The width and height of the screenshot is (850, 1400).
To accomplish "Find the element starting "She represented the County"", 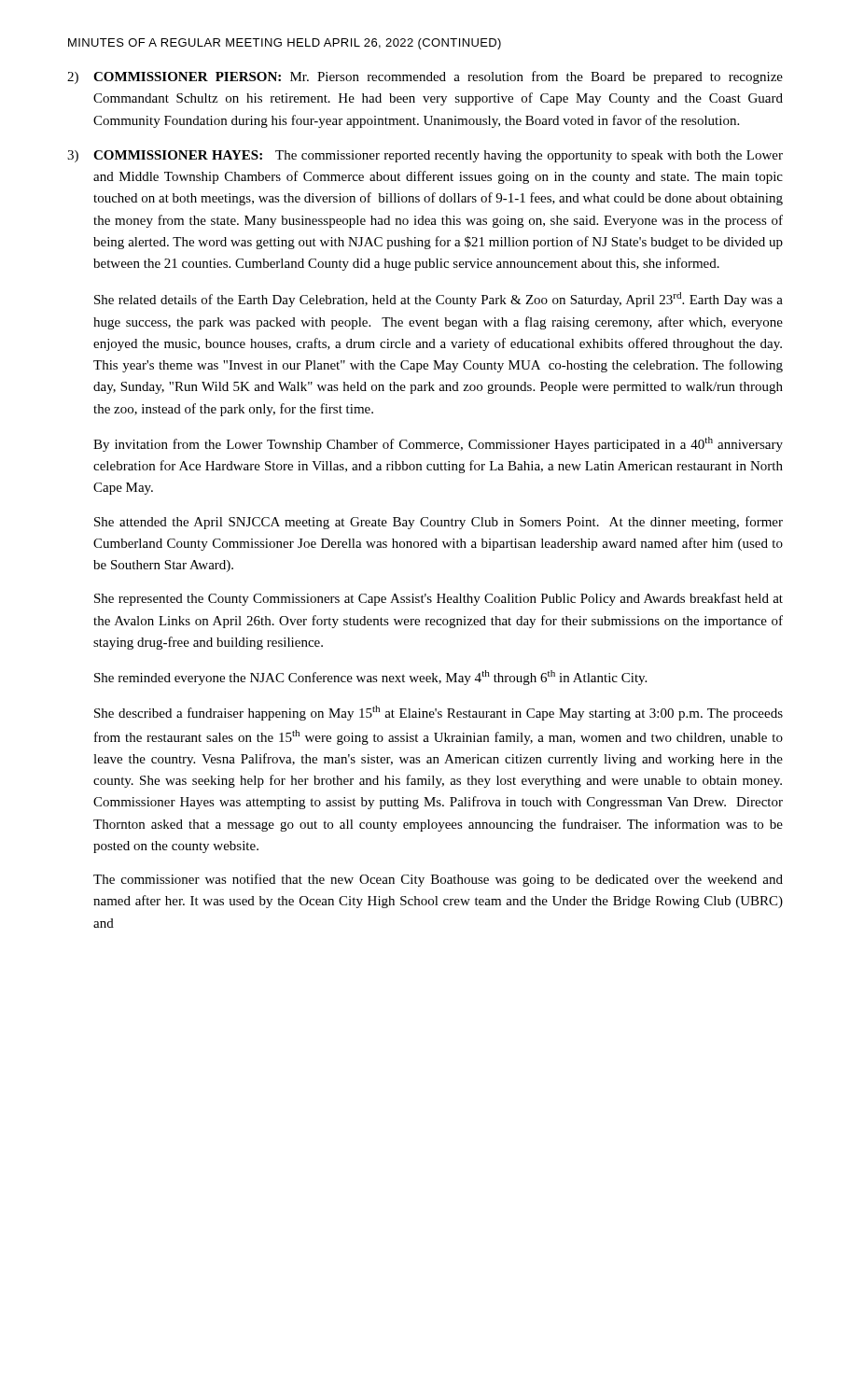I will [x=438, y=620].
